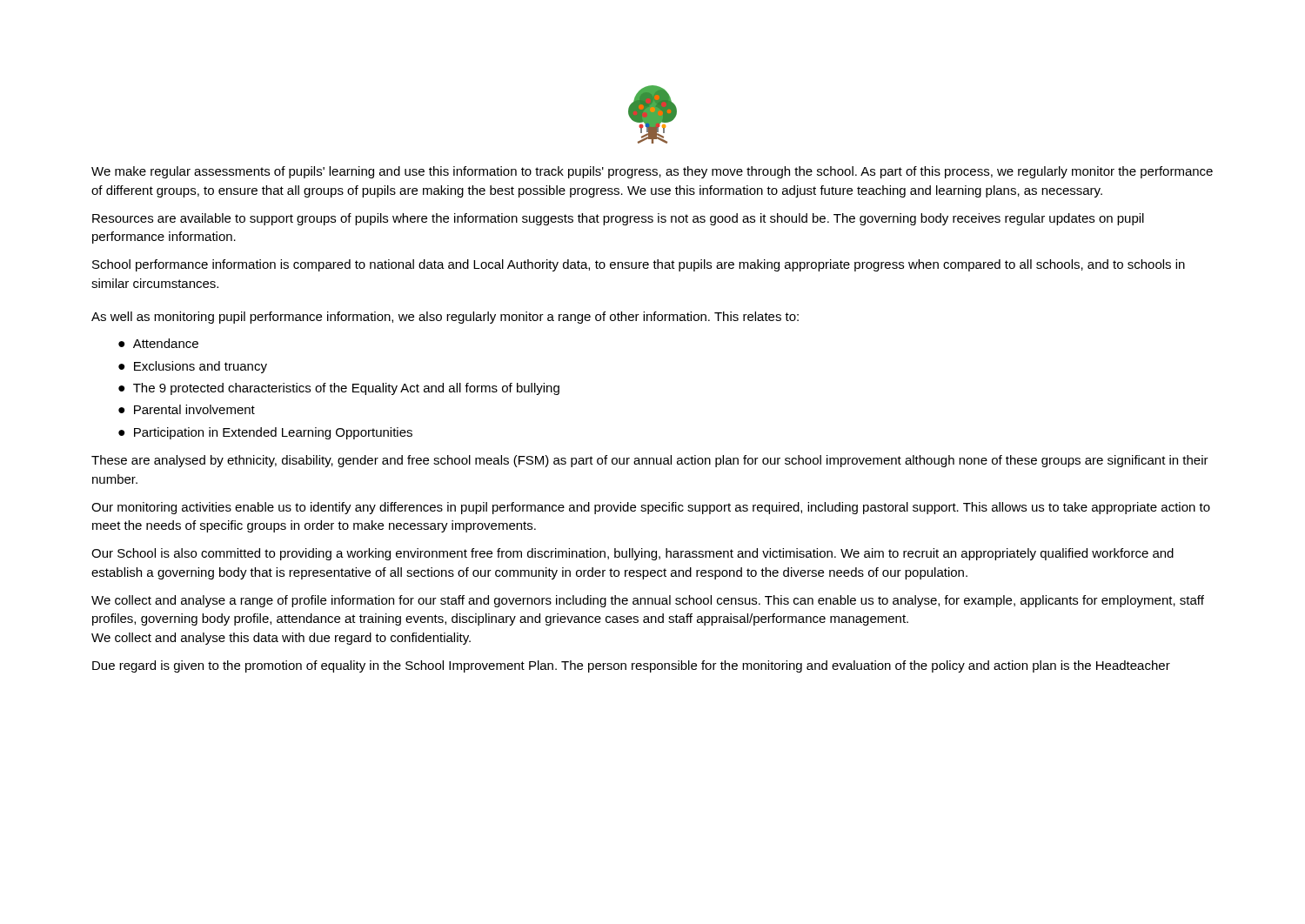Select the passage starting "These are analysed by ethnicity, disability, gender and"
This screenshot has height=924, width=1305.
[x=650, y=469]
